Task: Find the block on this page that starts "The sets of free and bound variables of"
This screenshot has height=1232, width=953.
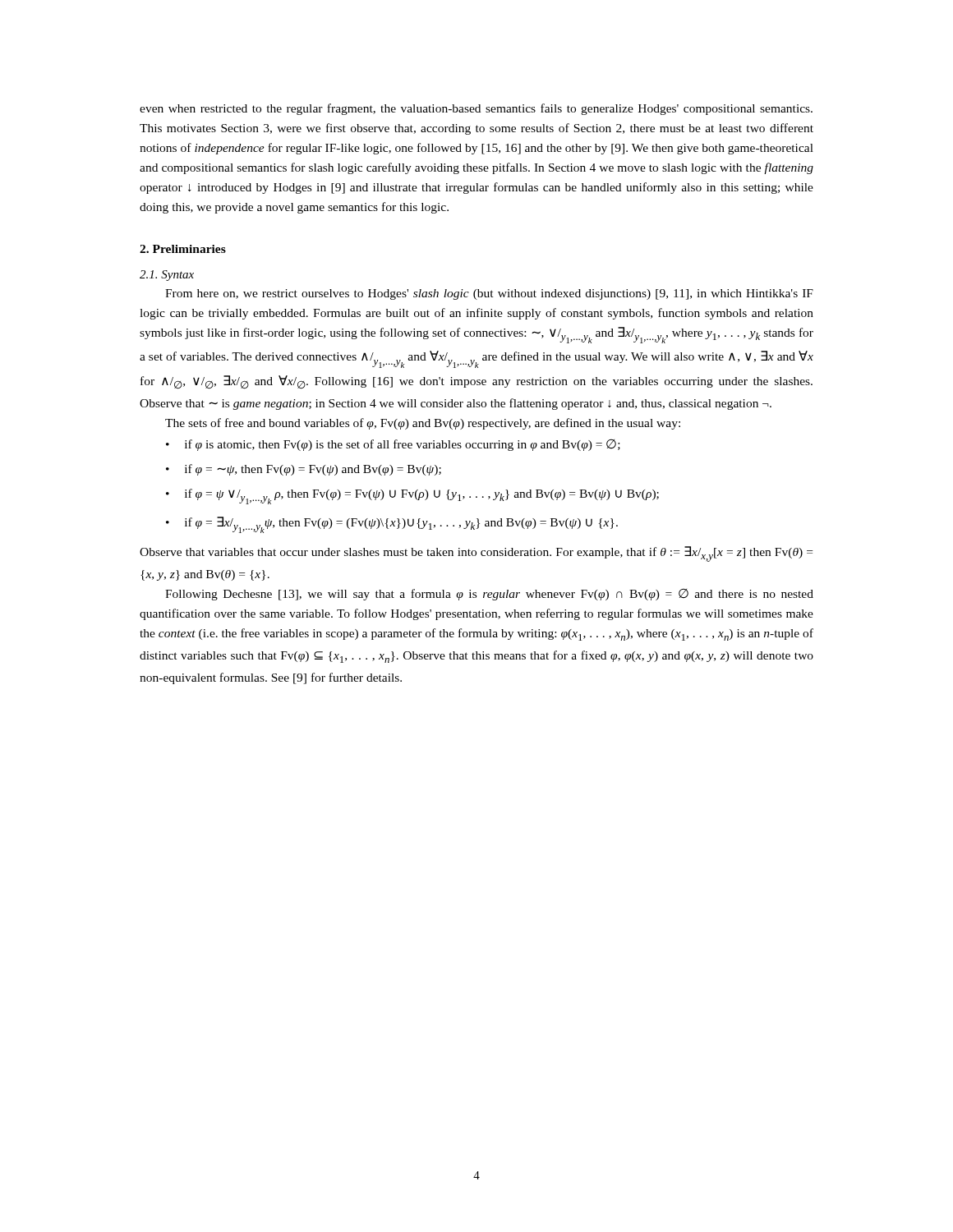Action: click(476, 423)
